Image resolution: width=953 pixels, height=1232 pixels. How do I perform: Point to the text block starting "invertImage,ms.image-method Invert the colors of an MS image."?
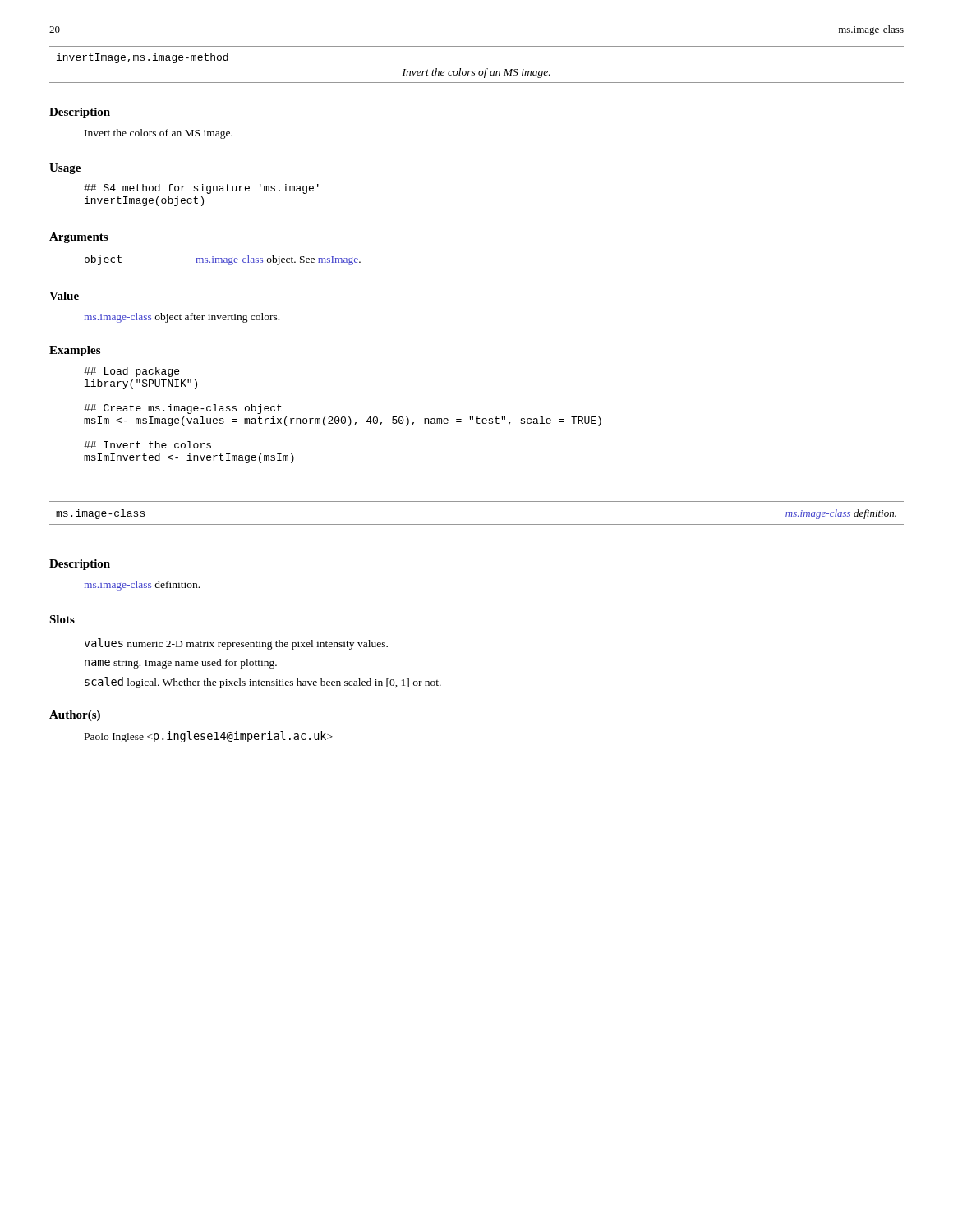(x=476, y=65)
